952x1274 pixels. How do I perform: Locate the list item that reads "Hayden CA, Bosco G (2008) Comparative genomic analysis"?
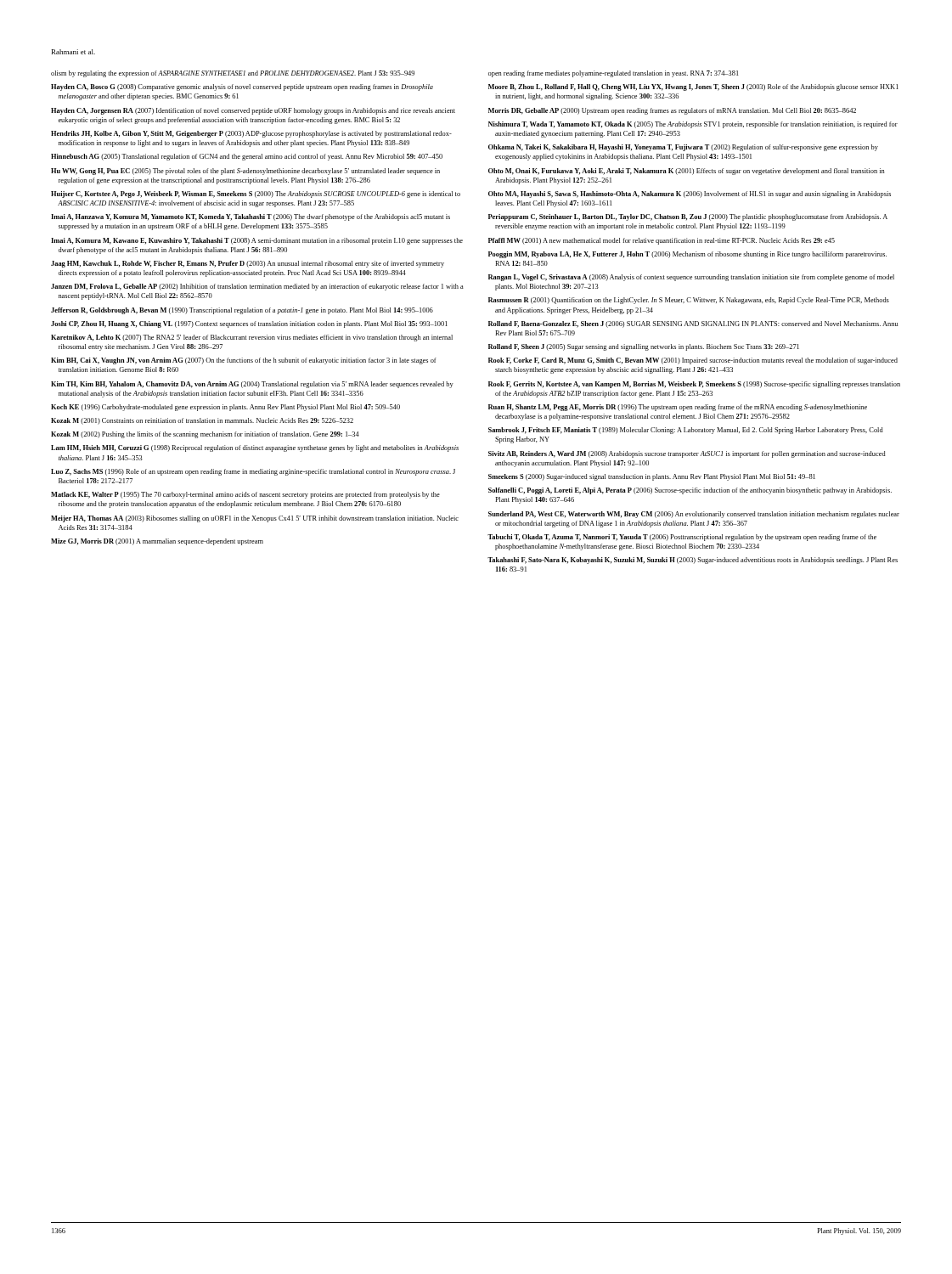pyautogui.click(x=242, y=92)
